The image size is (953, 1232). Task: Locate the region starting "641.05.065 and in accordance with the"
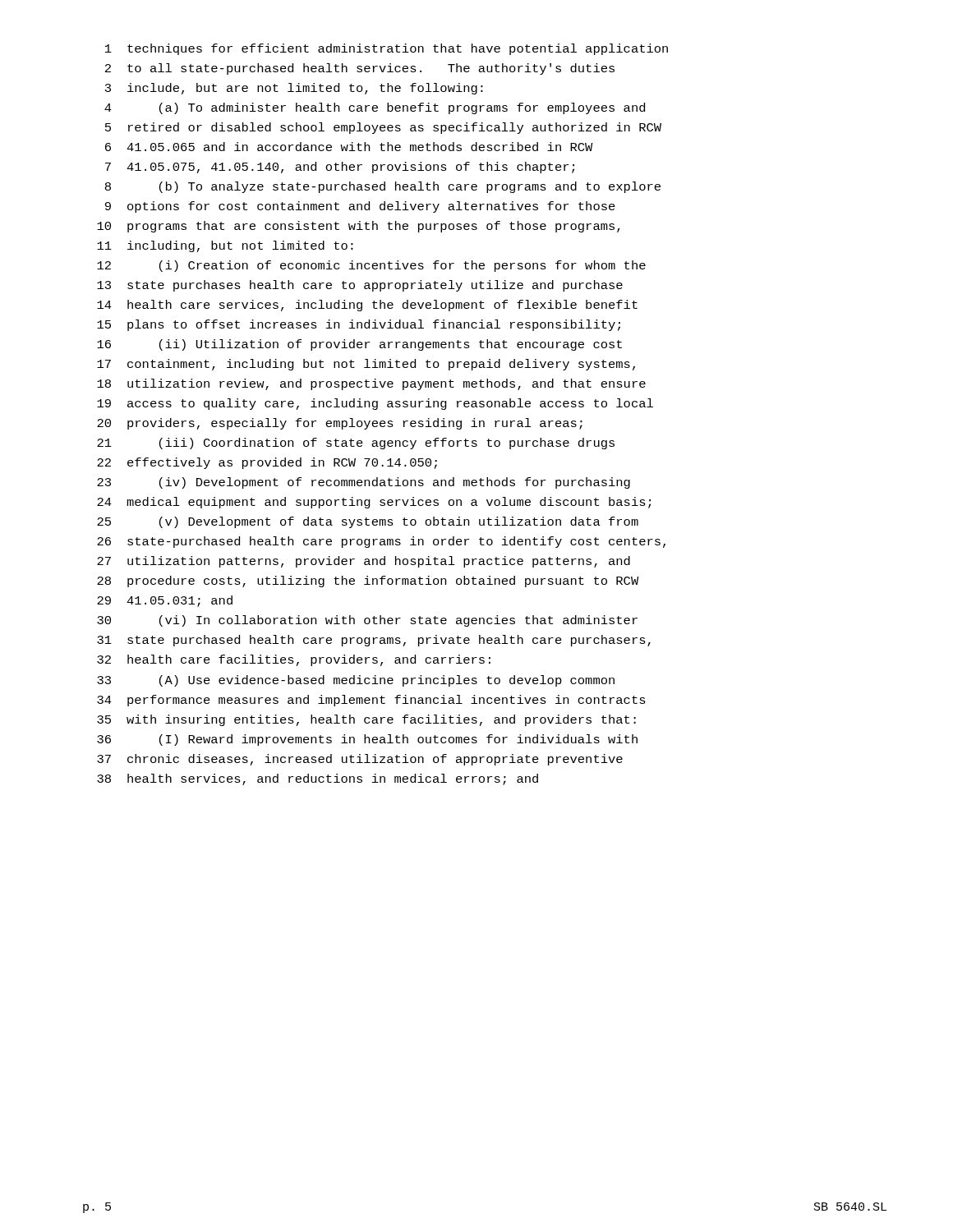485,148
